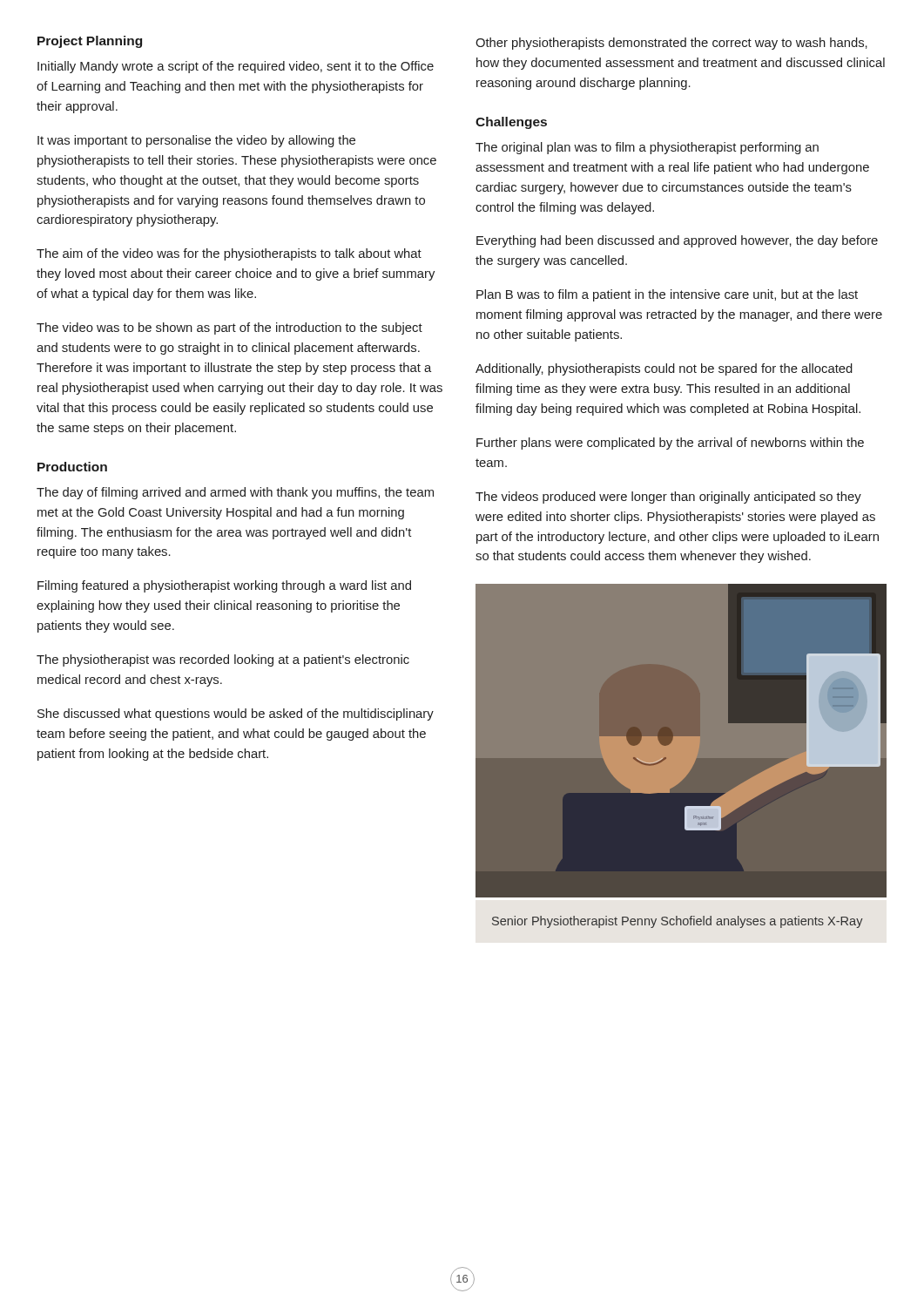The width and height of the screenshot is (924, 1307).
Task: Find the text block that says "Additionally, physiotherapists could not be"
Action: 669,389
